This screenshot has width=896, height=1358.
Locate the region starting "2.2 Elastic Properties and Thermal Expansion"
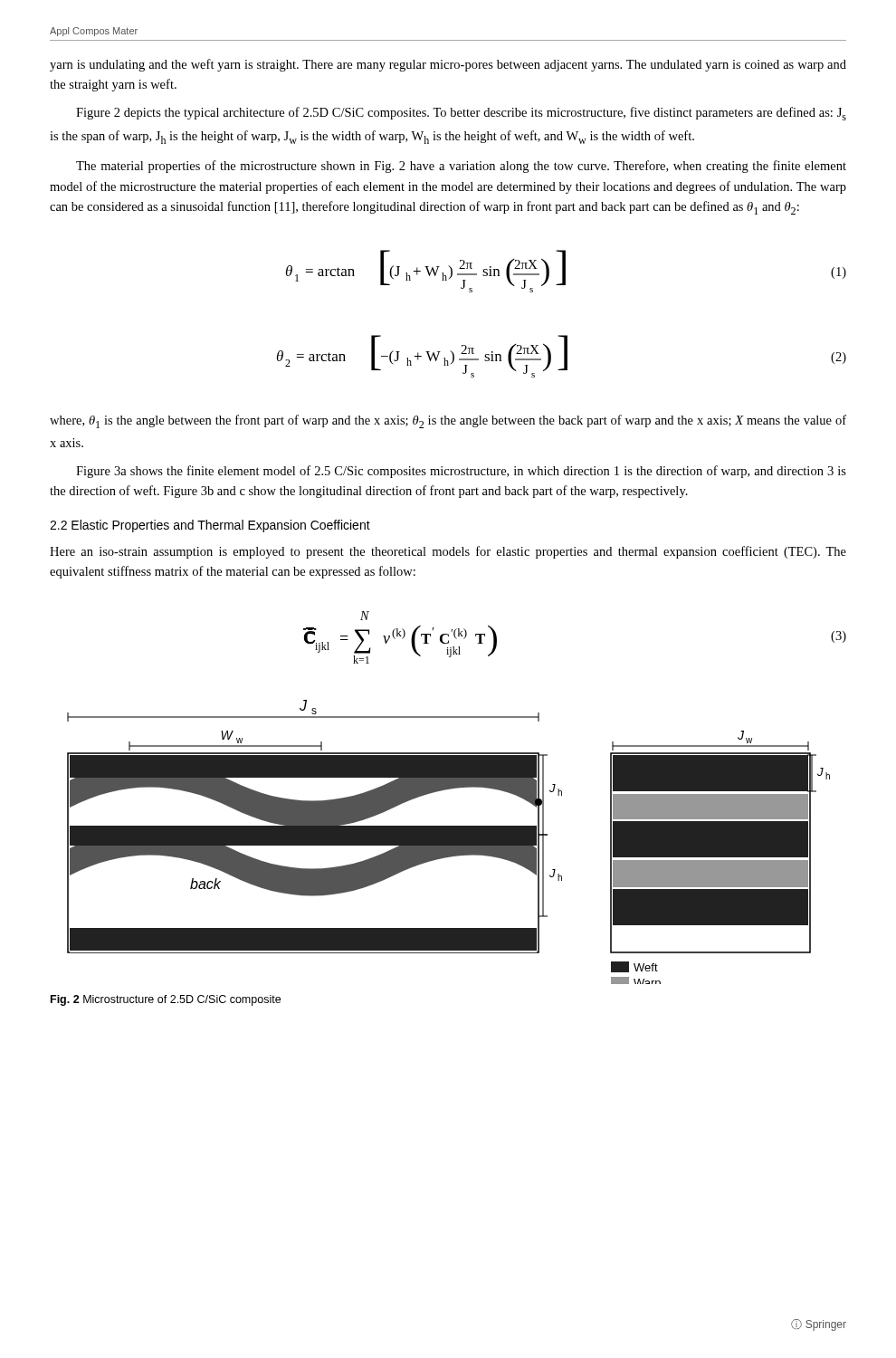(210, 525)
